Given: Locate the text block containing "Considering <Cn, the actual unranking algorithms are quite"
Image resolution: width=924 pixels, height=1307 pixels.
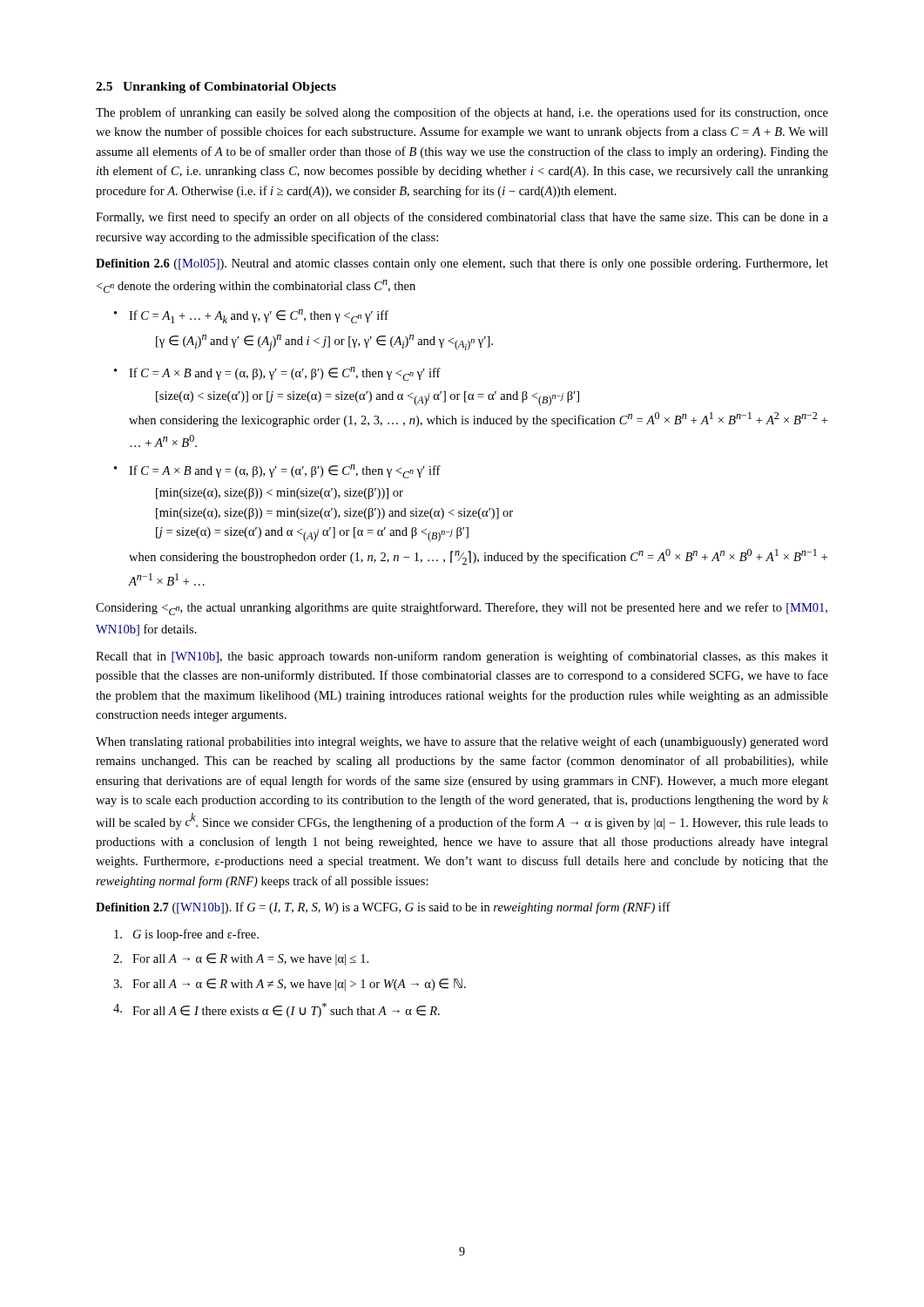Looking at the screenshot, I should 462,618.
